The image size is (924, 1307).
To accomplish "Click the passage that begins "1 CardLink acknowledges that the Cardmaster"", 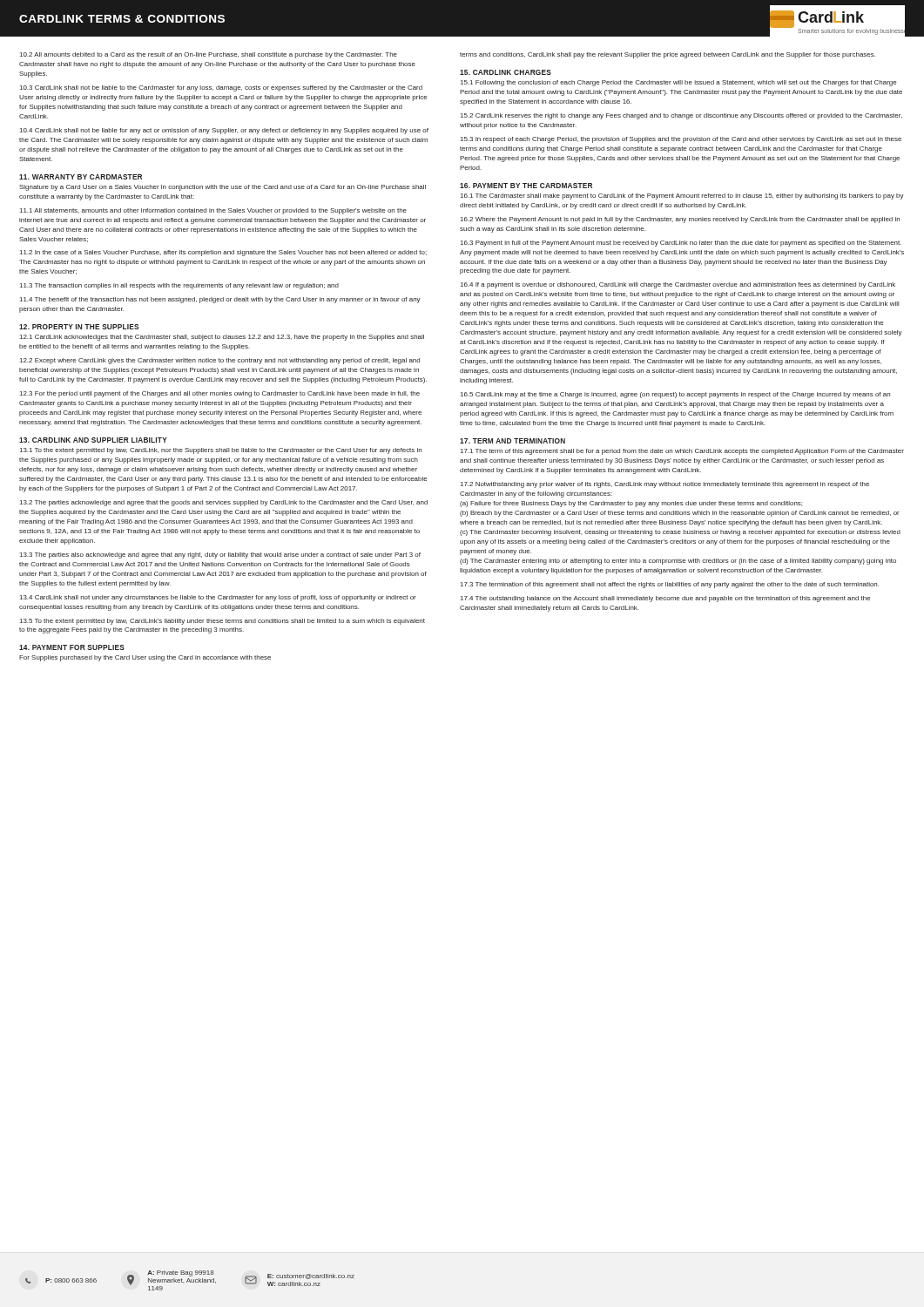I will 224,343.
